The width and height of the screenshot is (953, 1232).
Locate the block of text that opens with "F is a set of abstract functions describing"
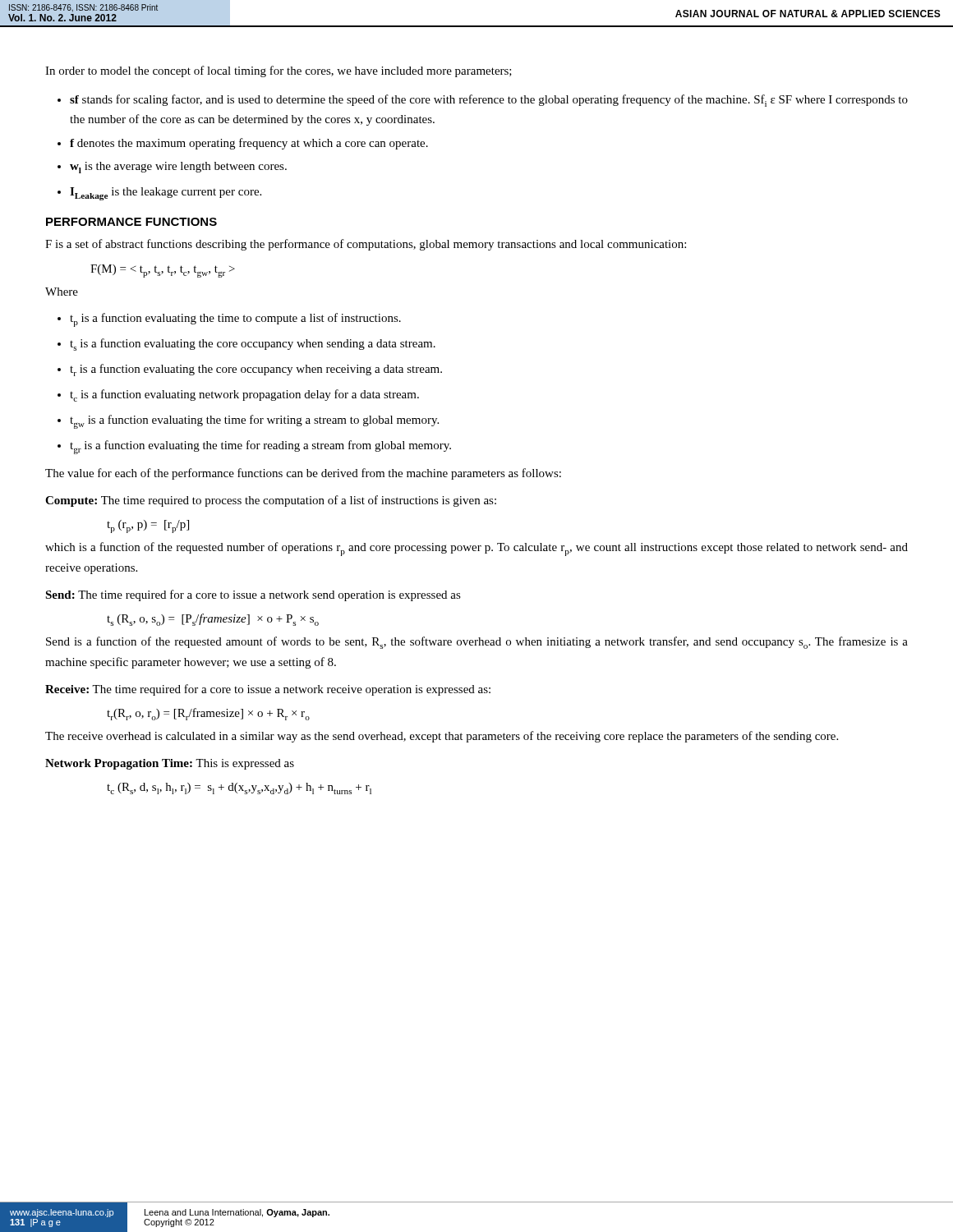pos(476,244)
